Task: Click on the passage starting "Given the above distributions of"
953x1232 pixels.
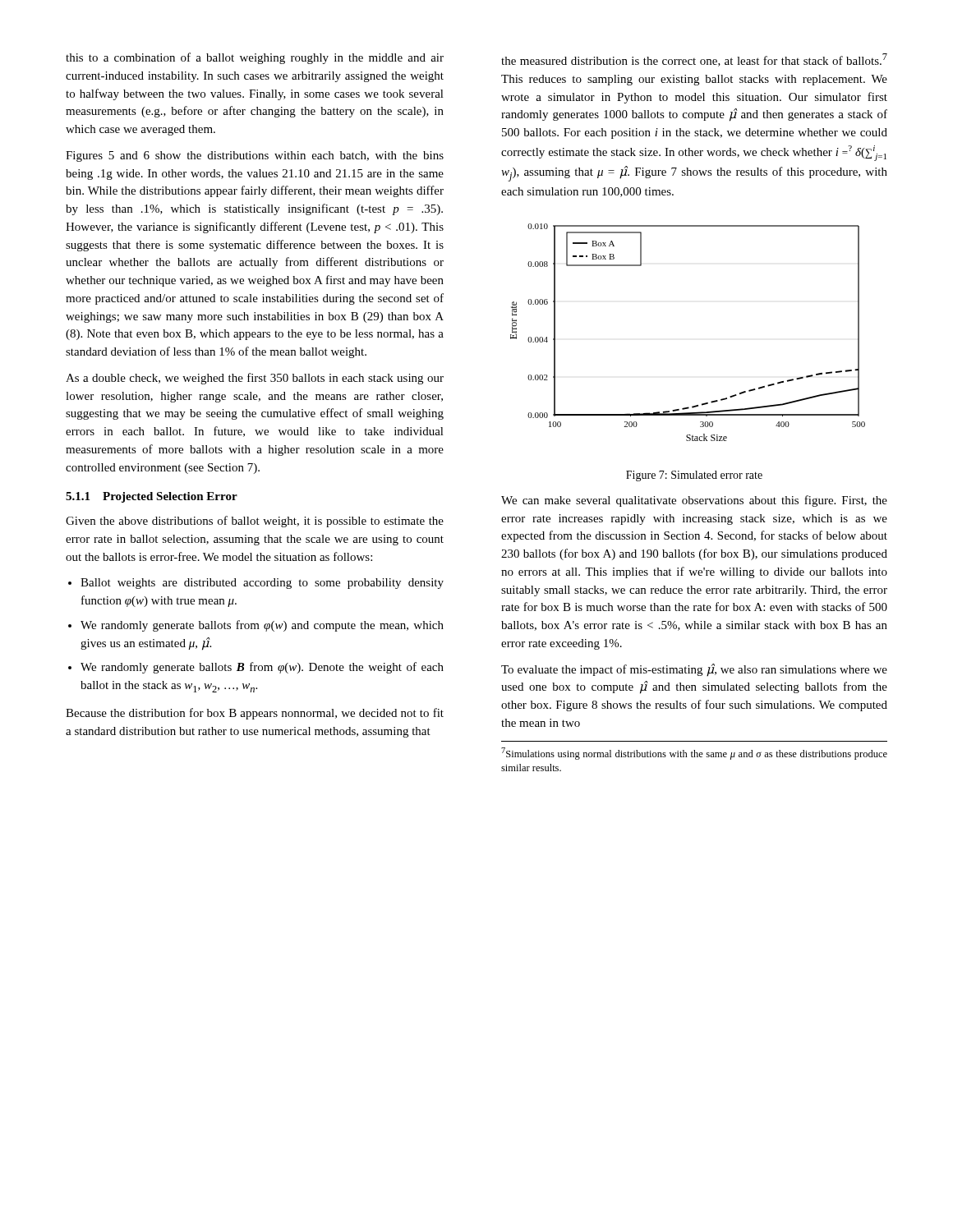Action: [x=255, y=539]
